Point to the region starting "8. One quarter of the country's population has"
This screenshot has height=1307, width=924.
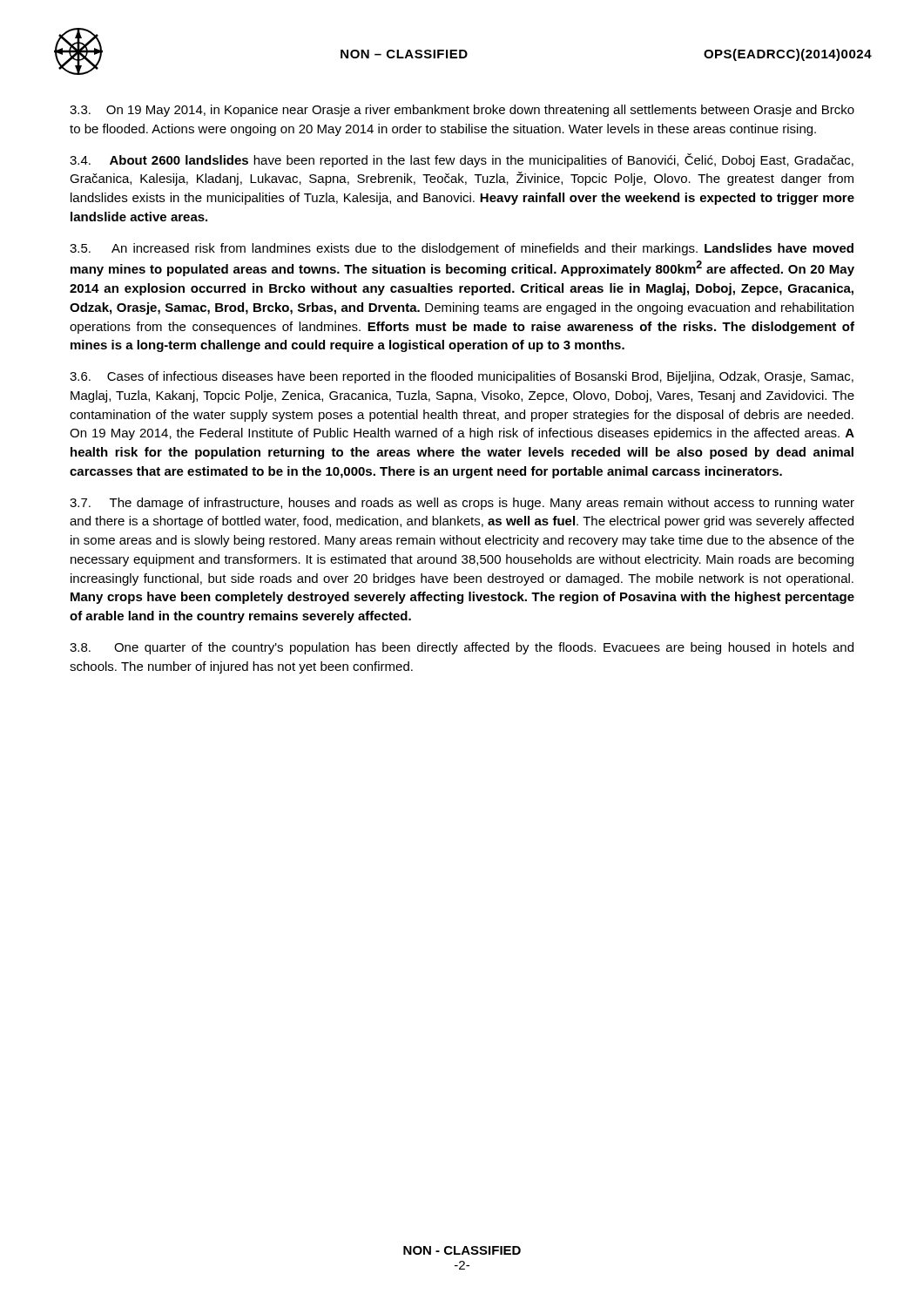(462, 656)
